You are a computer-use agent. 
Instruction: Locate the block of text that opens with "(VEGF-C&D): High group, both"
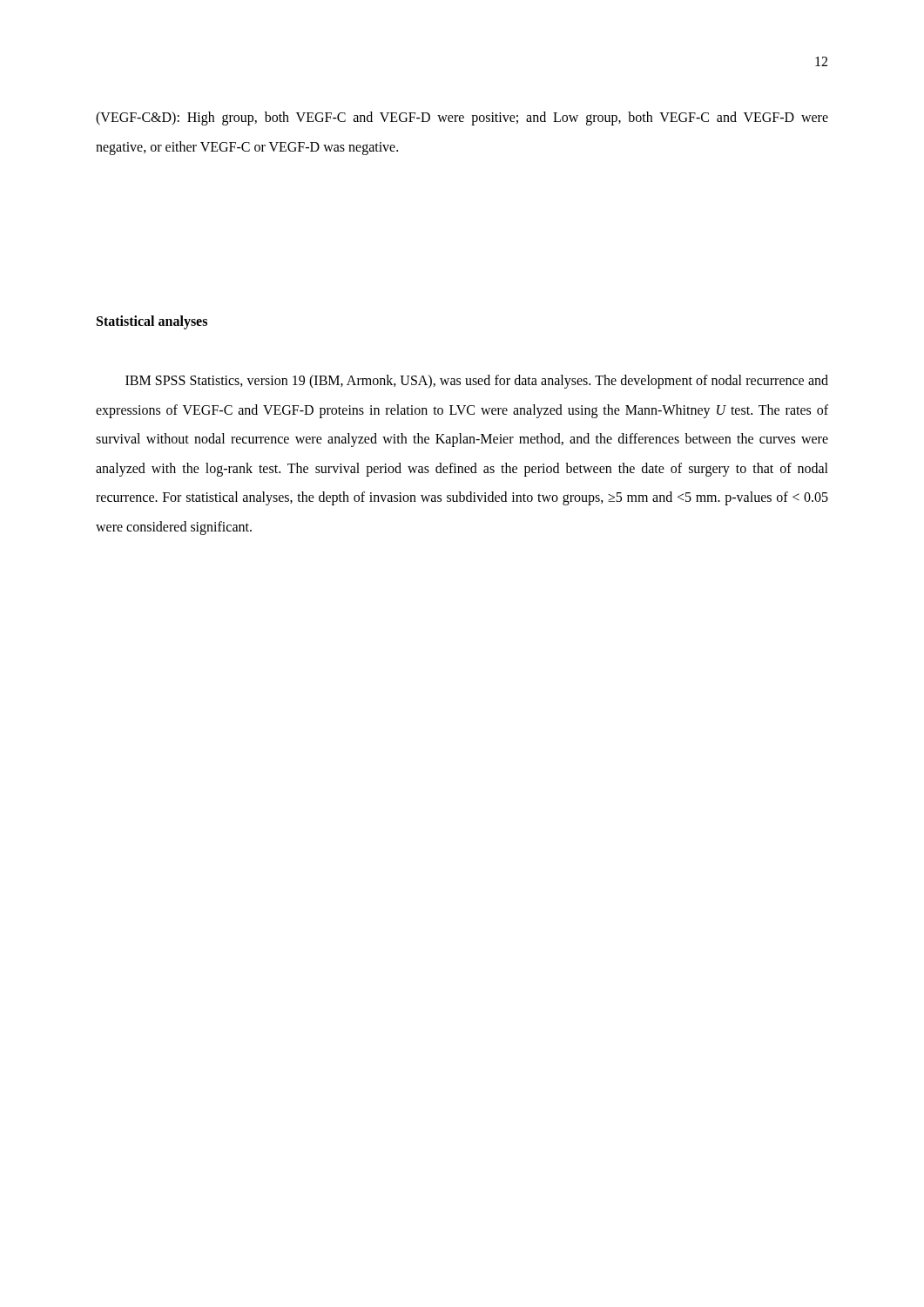pyautogui.click(x=462, y=132)
